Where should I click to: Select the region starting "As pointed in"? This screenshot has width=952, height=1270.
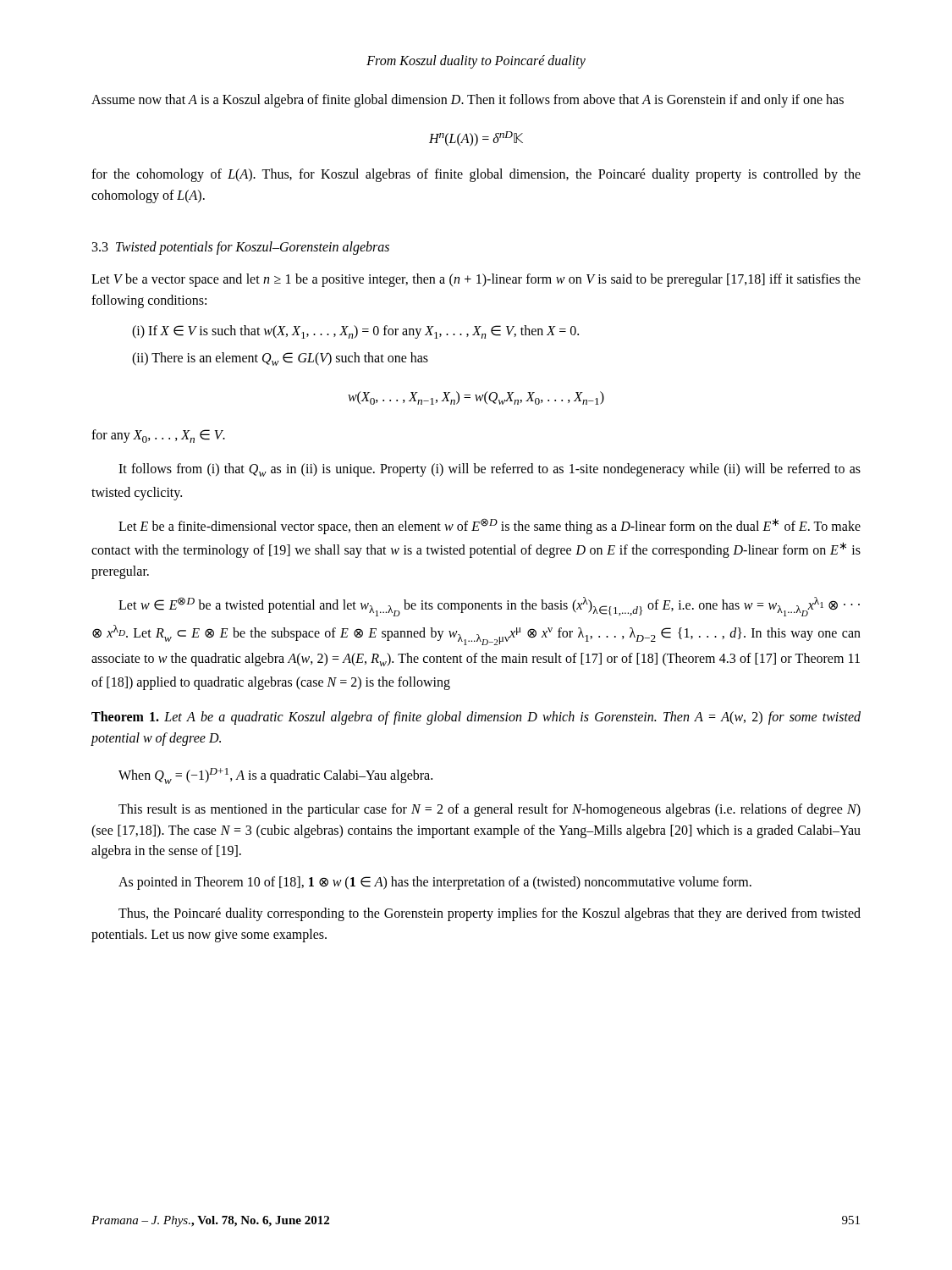435,882
